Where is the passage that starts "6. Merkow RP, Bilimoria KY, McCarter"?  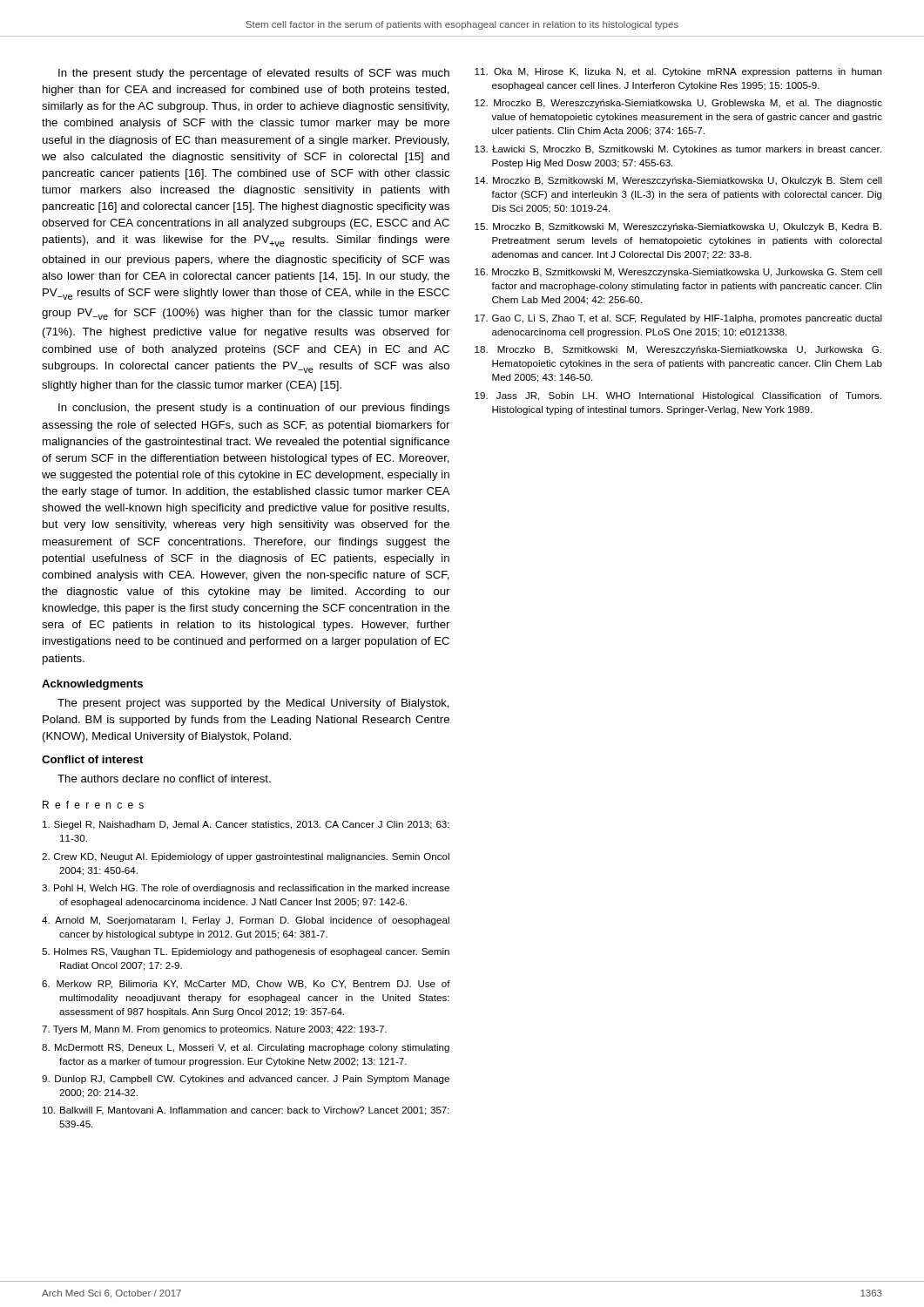pyautogui.click(x=246, y=997)
